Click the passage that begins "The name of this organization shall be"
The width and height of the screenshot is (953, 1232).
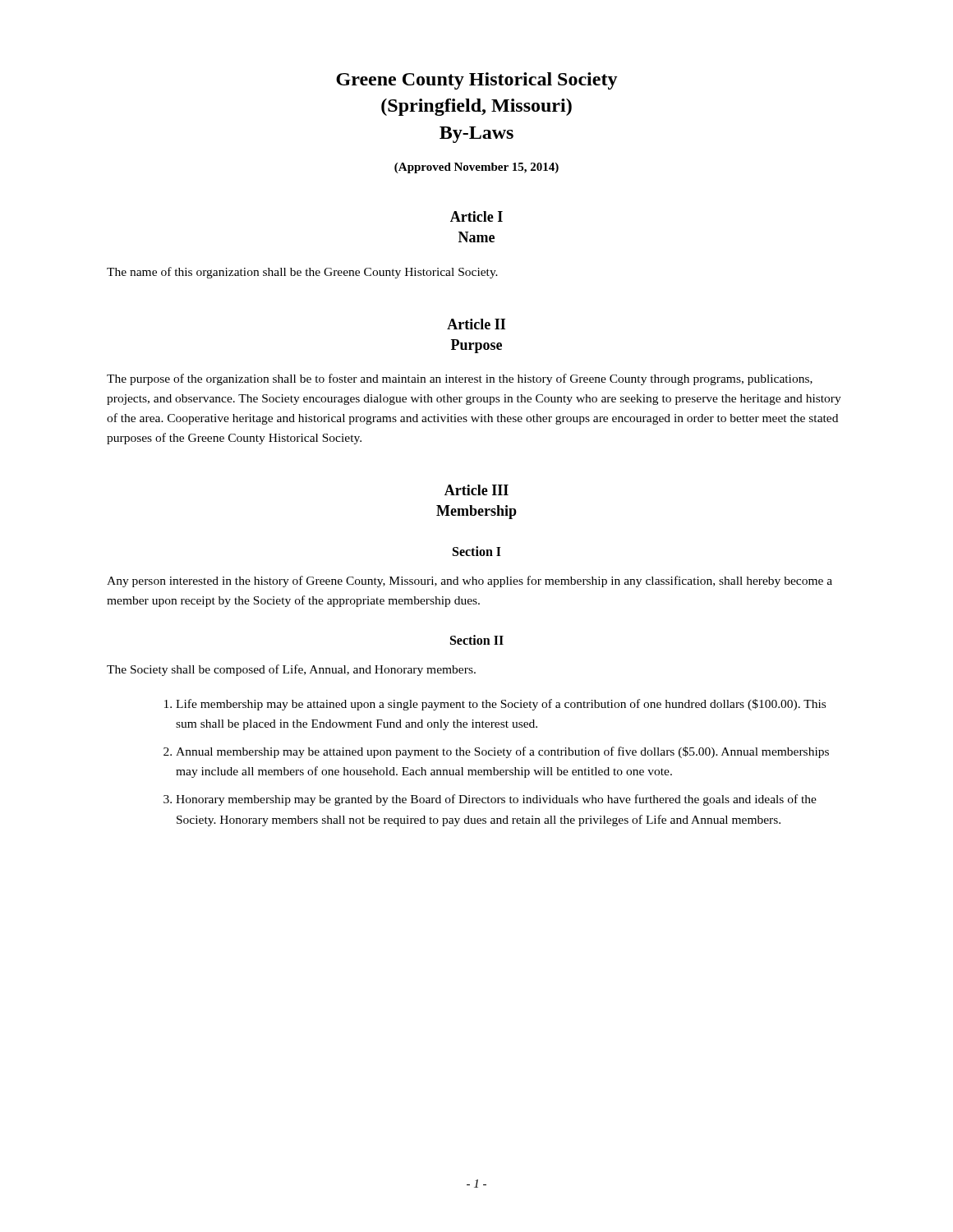tap(303, 271)
